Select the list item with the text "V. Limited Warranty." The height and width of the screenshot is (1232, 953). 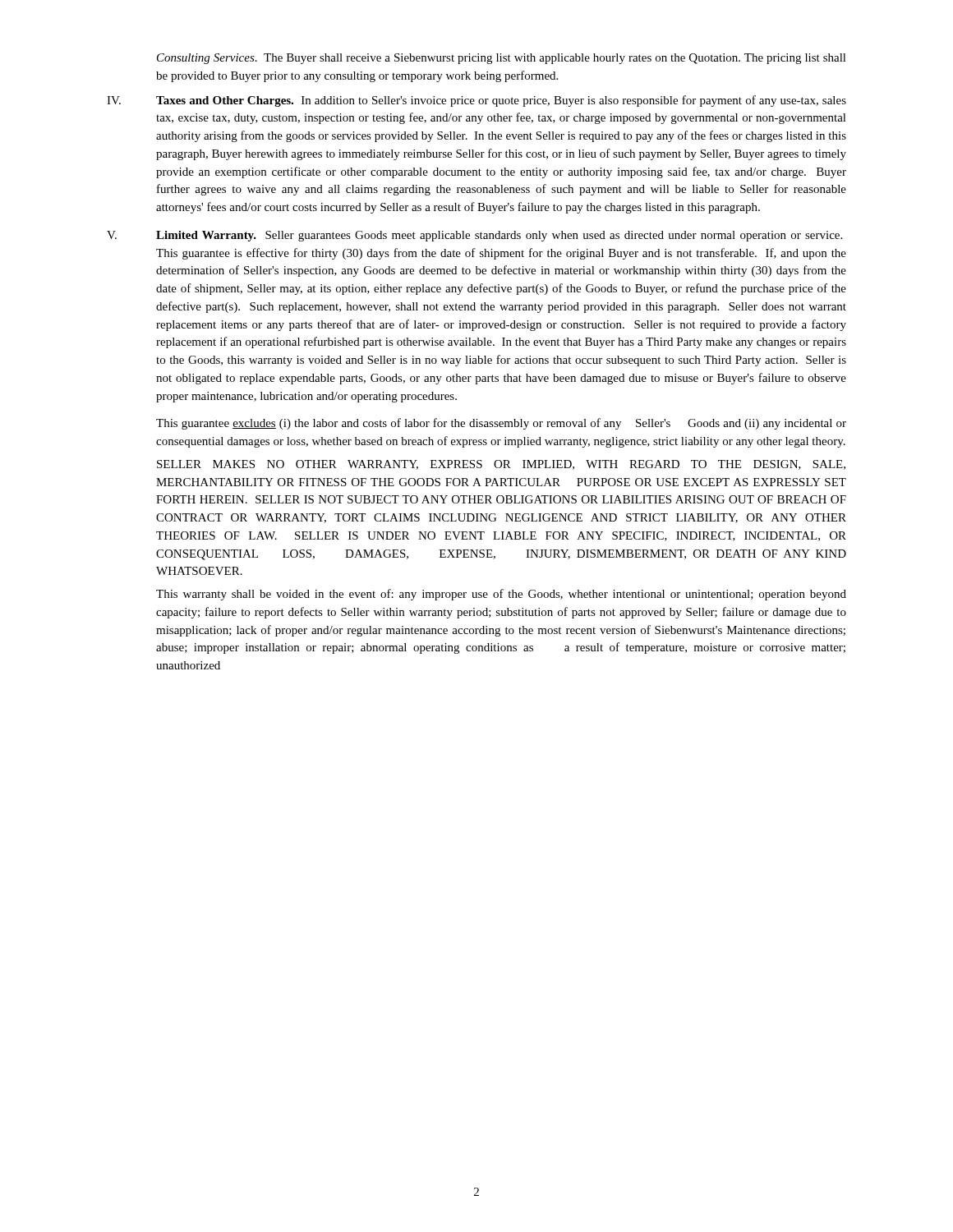point(476,317)
